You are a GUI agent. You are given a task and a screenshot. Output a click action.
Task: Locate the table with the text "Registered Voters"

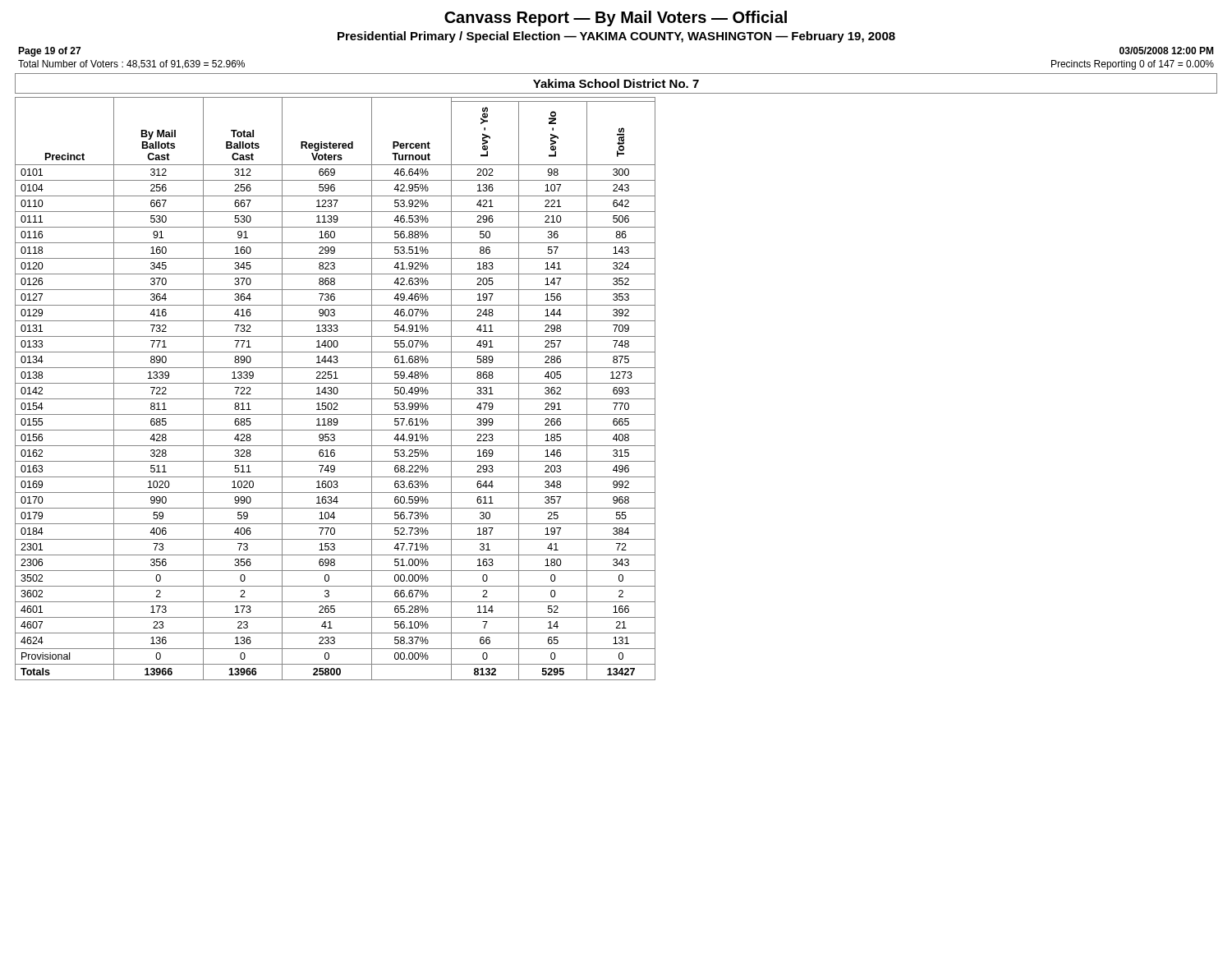[616, 389]
